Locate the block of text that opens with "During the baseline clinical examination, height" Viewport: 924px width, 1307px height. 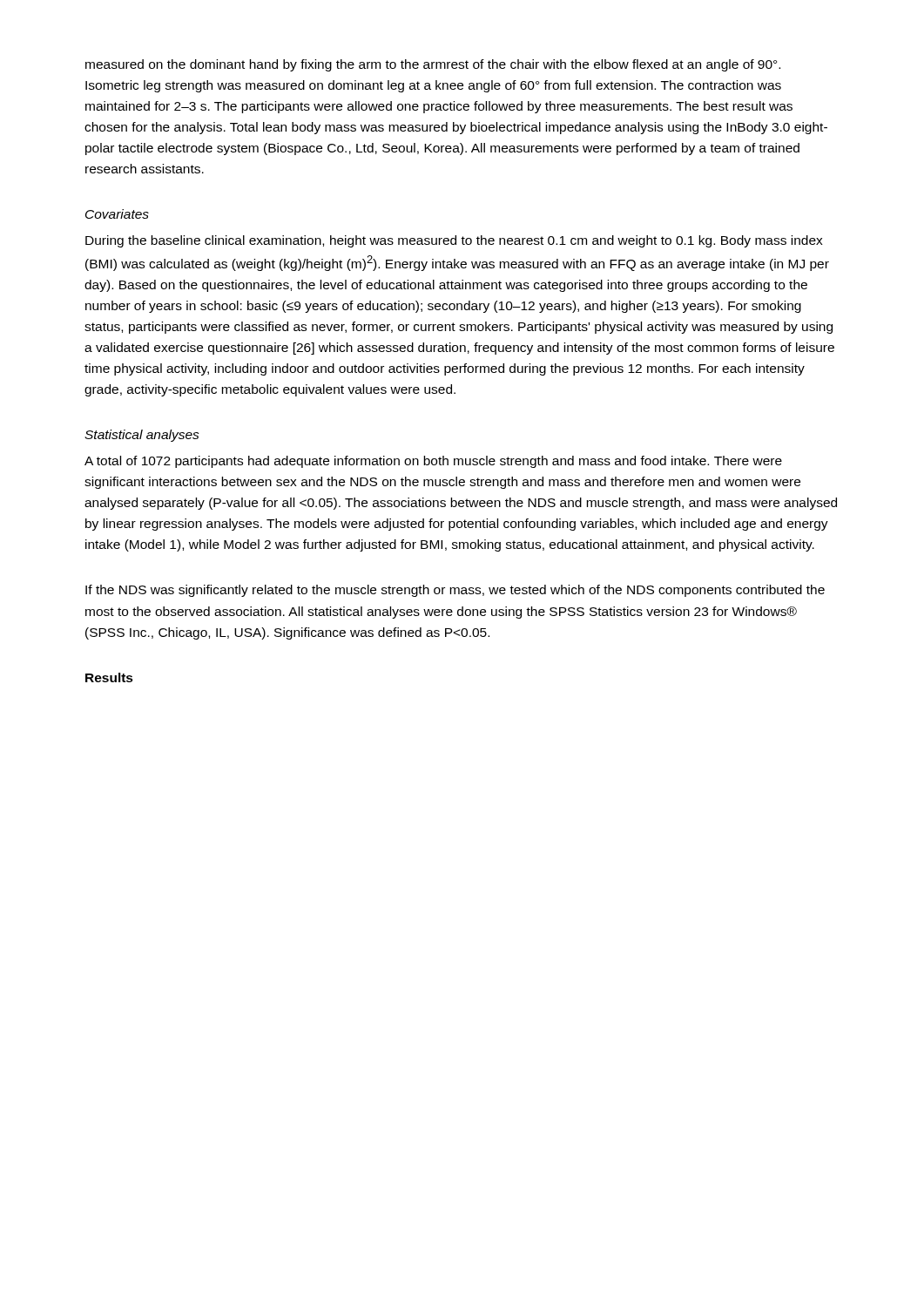(x=460, y=315)
